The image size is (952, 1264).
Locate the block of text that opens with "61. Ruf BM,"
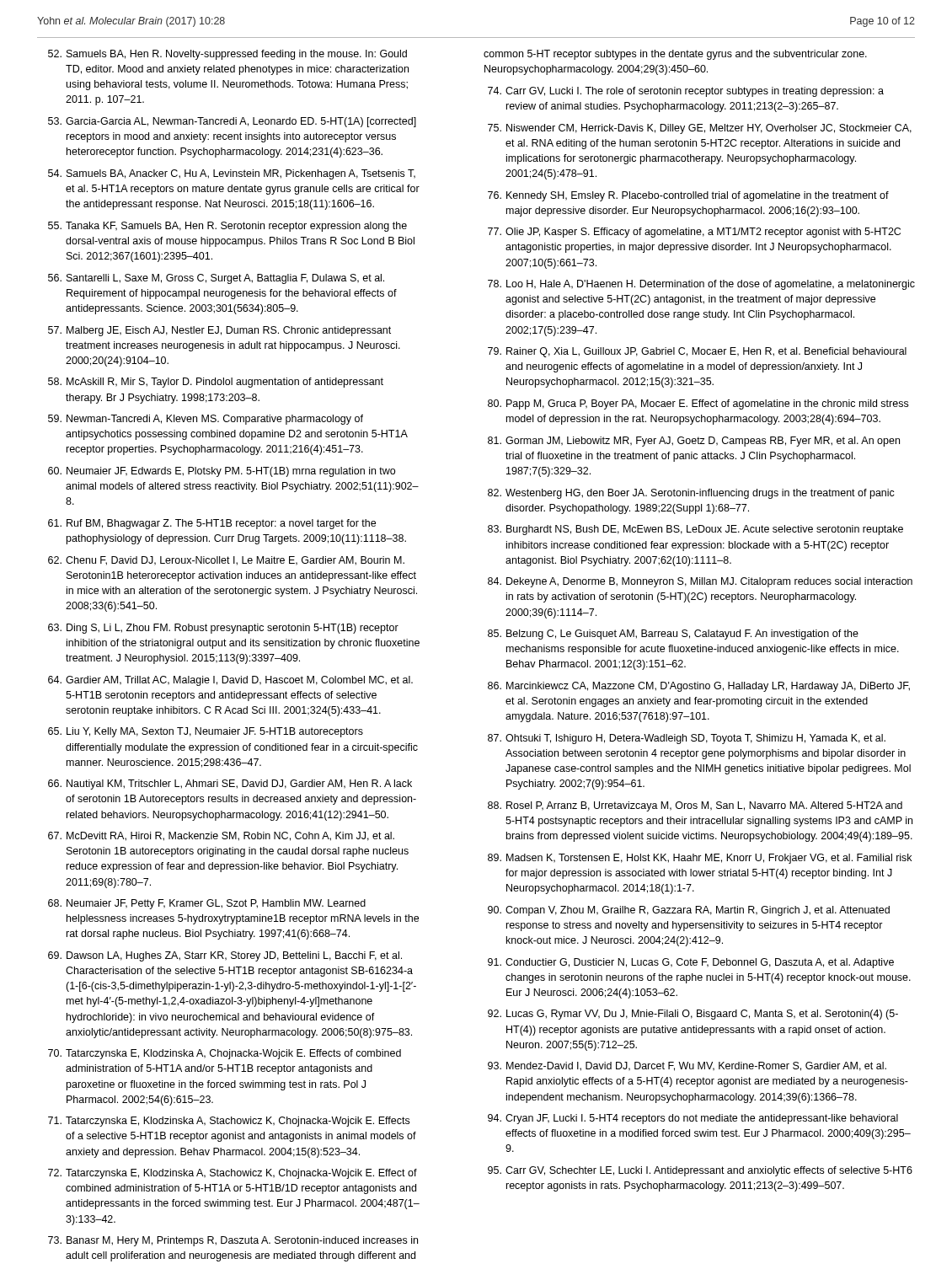coord(231,531)
